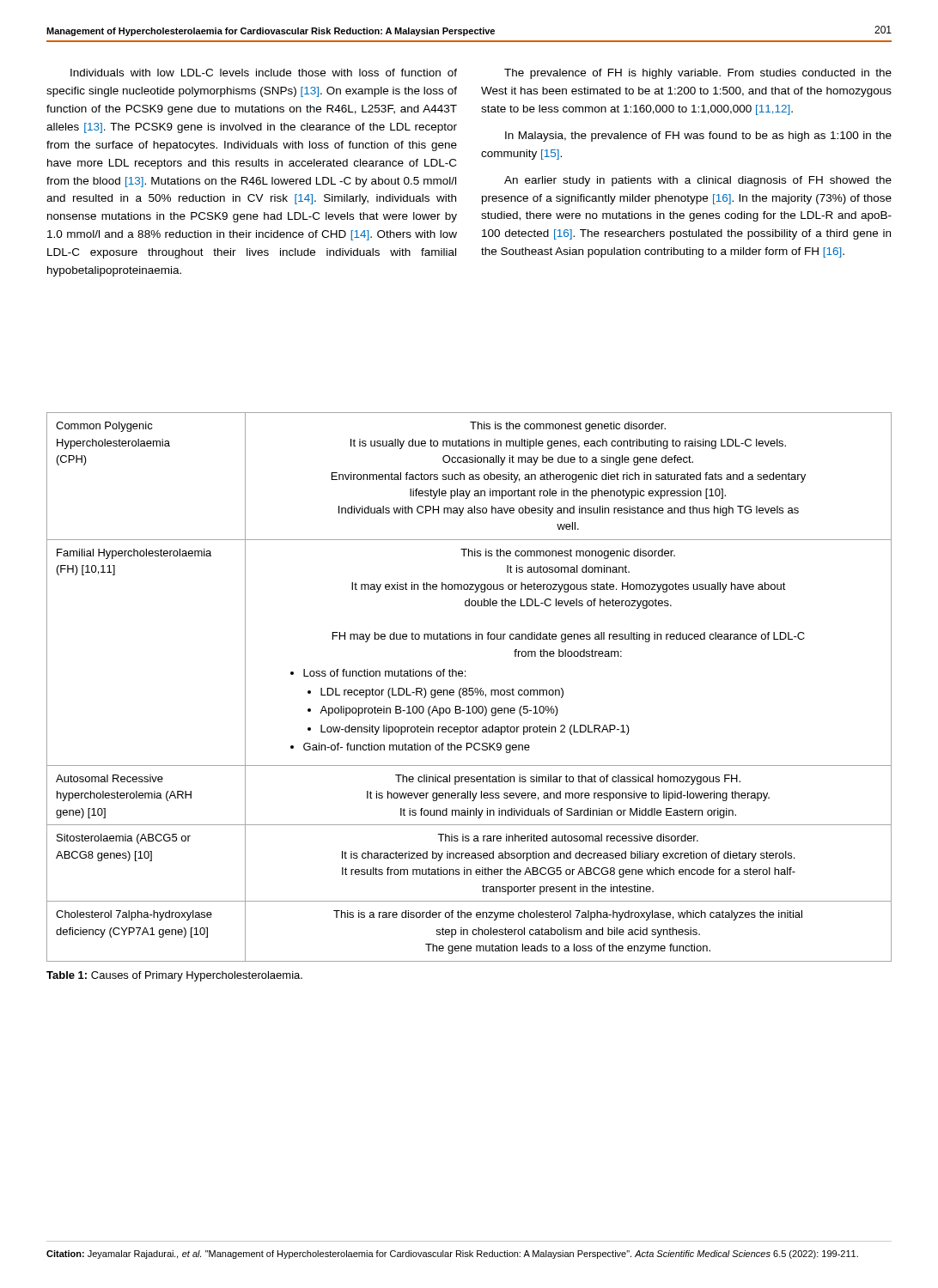Viewport: 938px width, 1288px height.
Task: Find the text block with the text "The prevalence of FH is highly variable. From"
Action: tap(698, 74)
